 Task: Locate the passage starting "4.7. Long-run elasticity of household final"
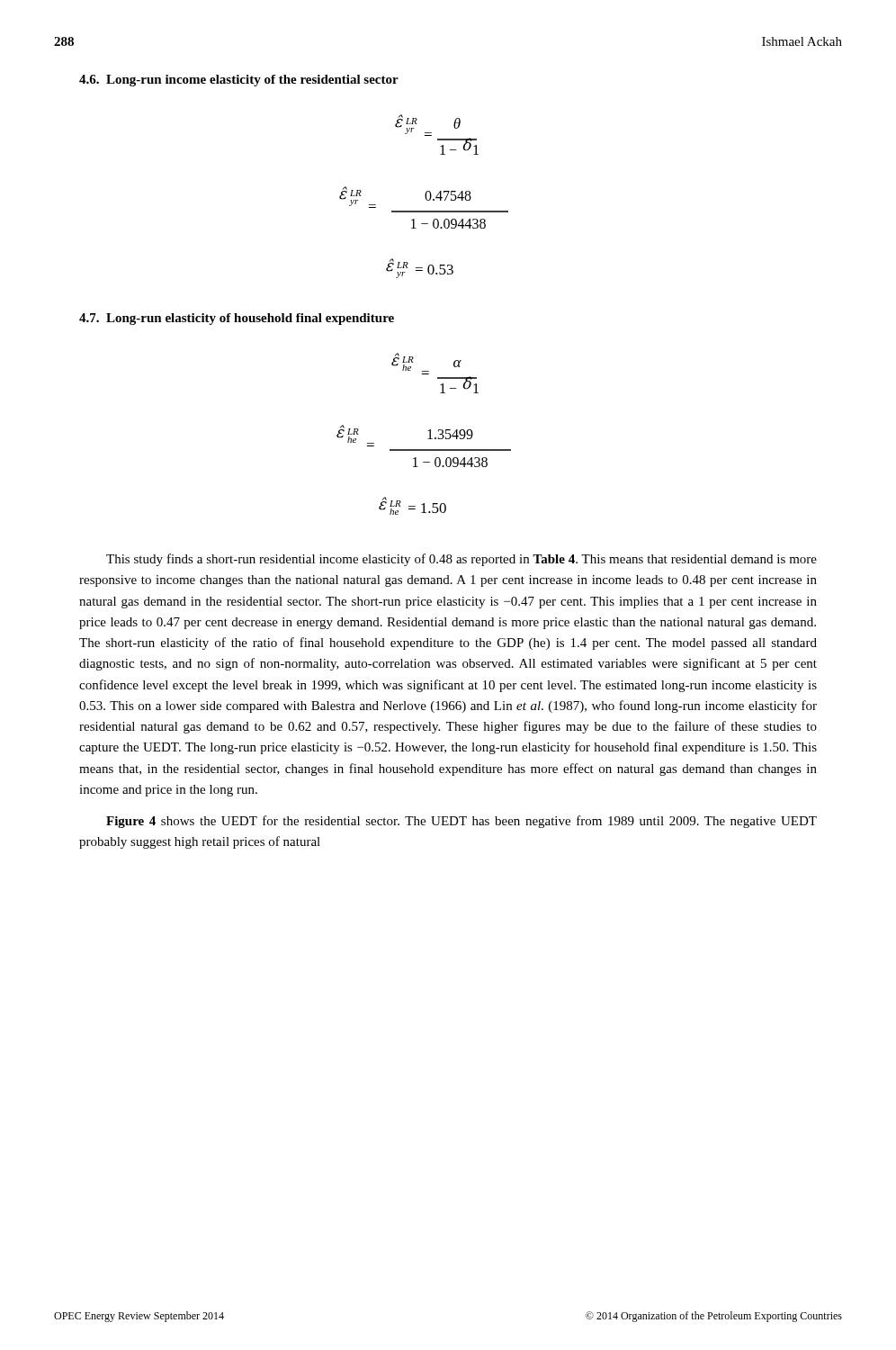coord(237,318)
